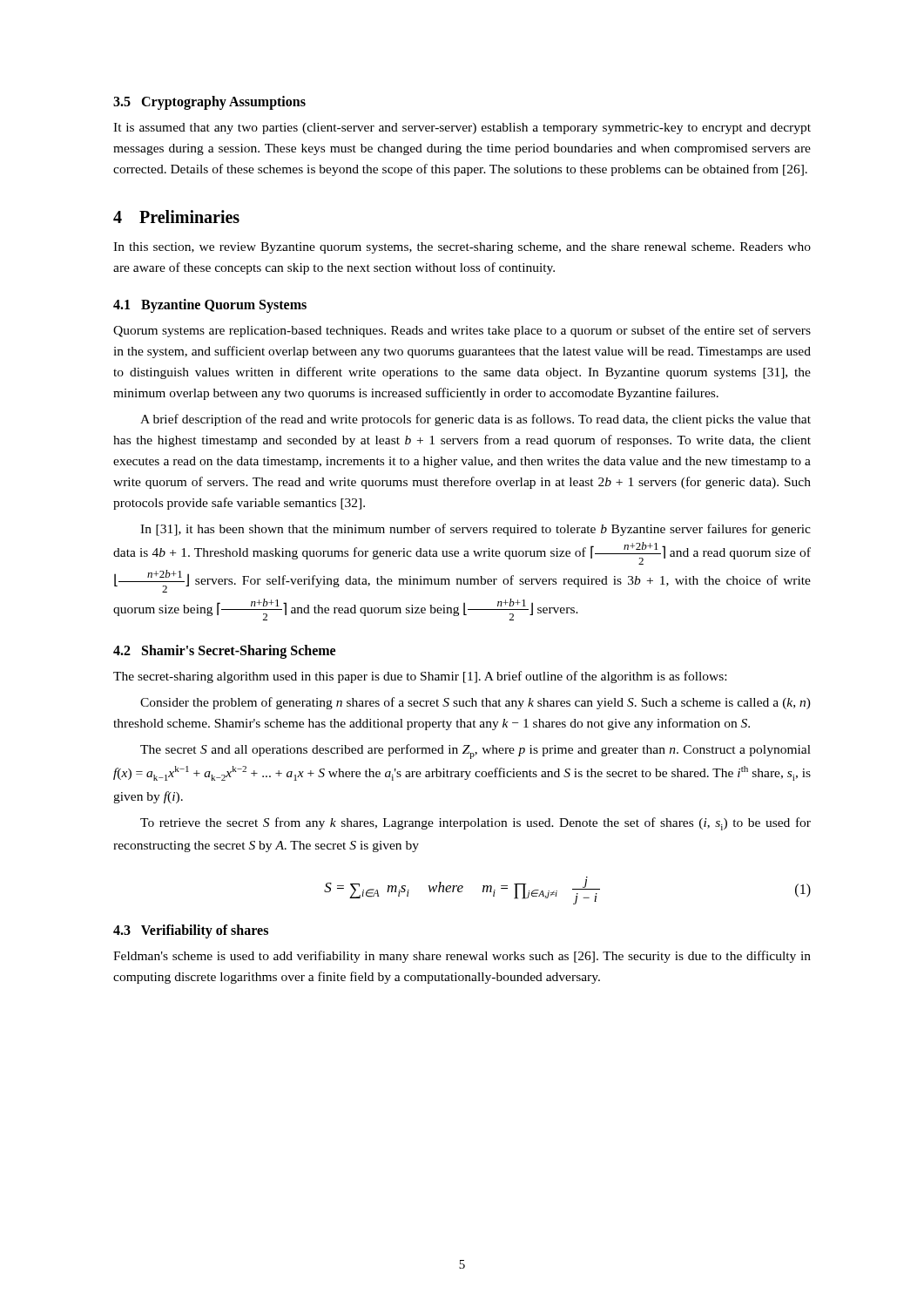Screen dimensions: 1307x924
Task: Point to "4 Preliminaries"
Action: coord(176,217)
